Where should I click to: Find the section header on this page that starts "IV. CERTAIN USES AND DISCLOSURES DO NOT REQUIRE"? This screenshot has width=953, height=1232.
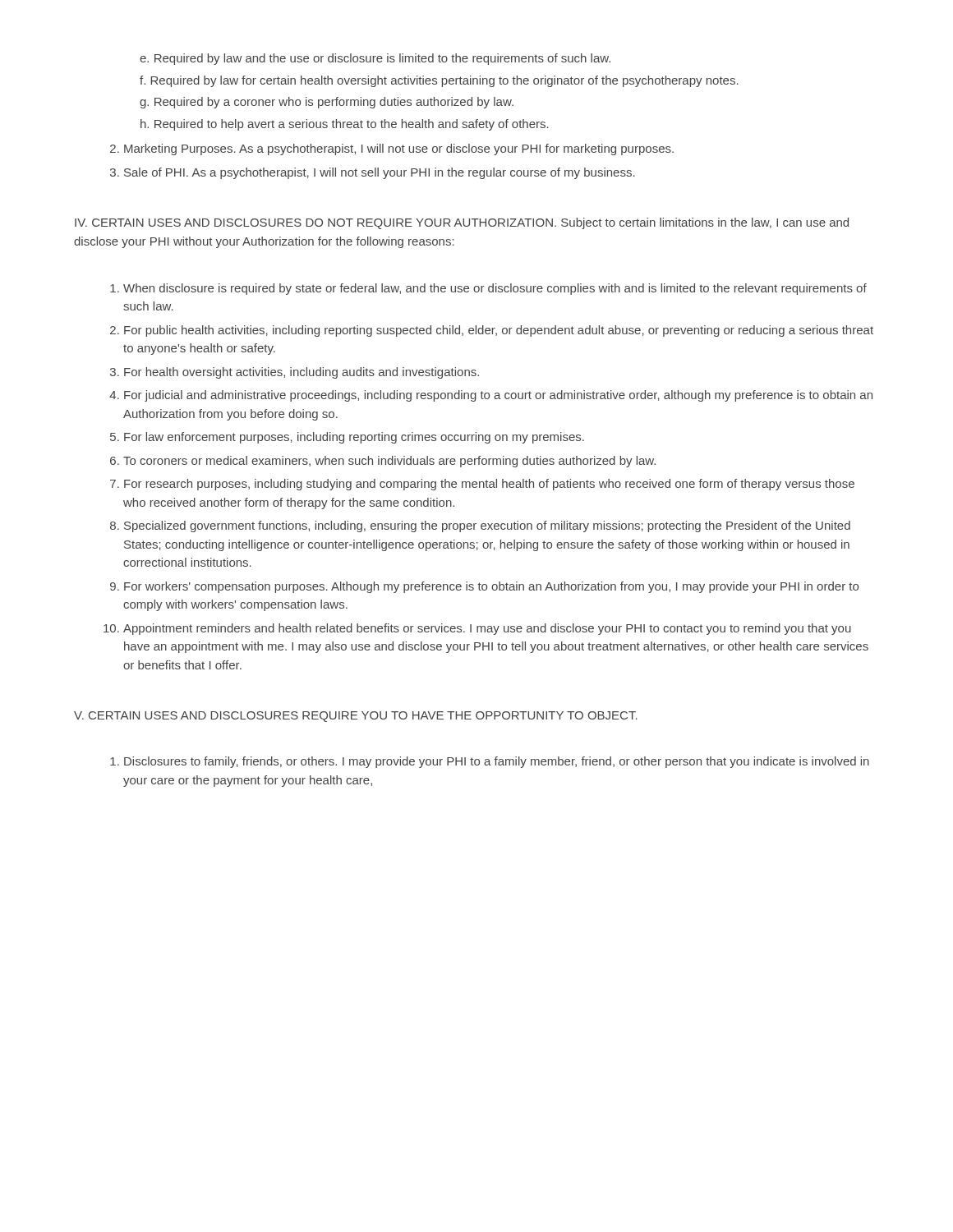pos(462,232)
